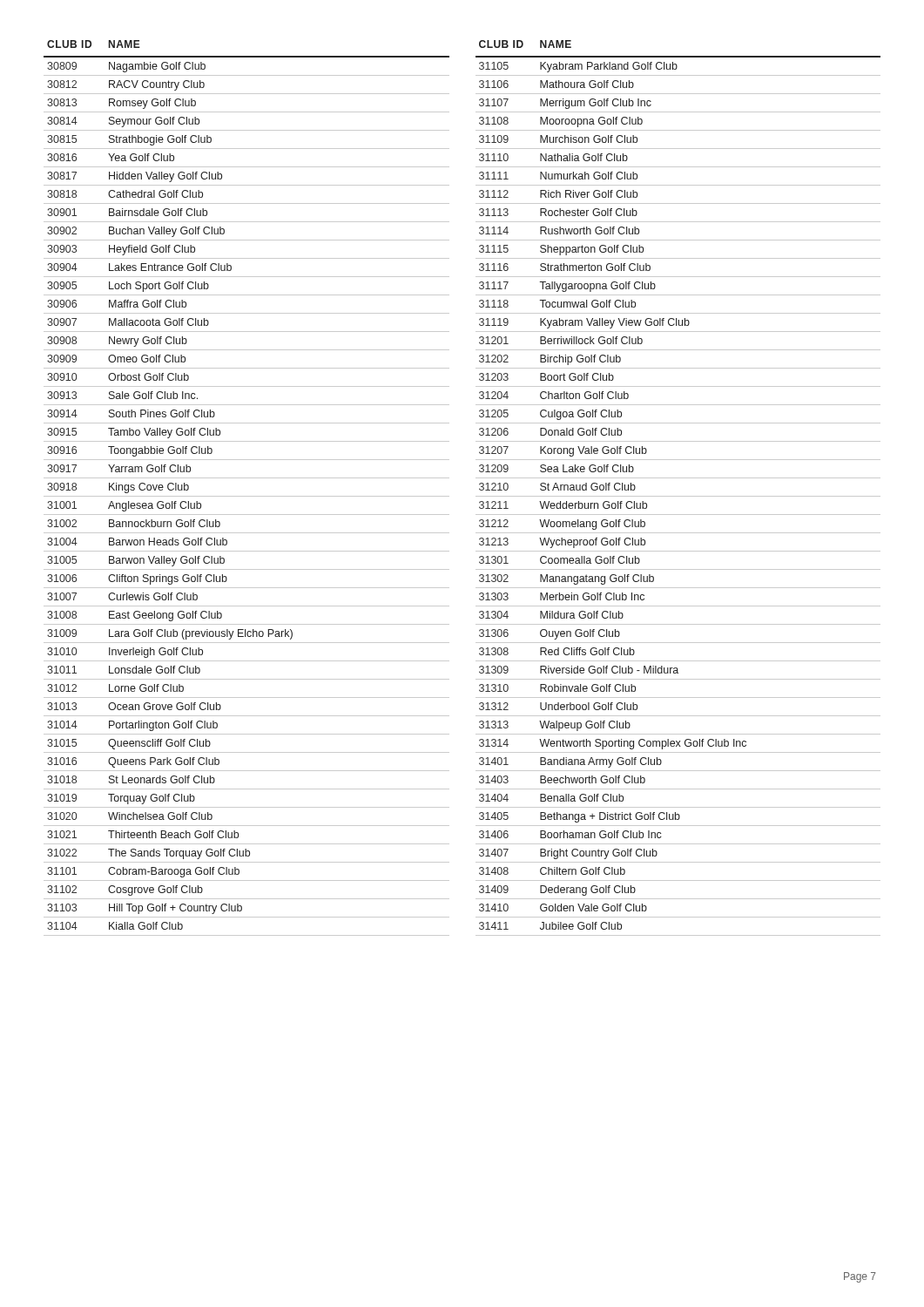Click on the table containing "Bandiana Army Golf Club"
Viewport: 924px width, 1307px height.
(x=678, y=485)
